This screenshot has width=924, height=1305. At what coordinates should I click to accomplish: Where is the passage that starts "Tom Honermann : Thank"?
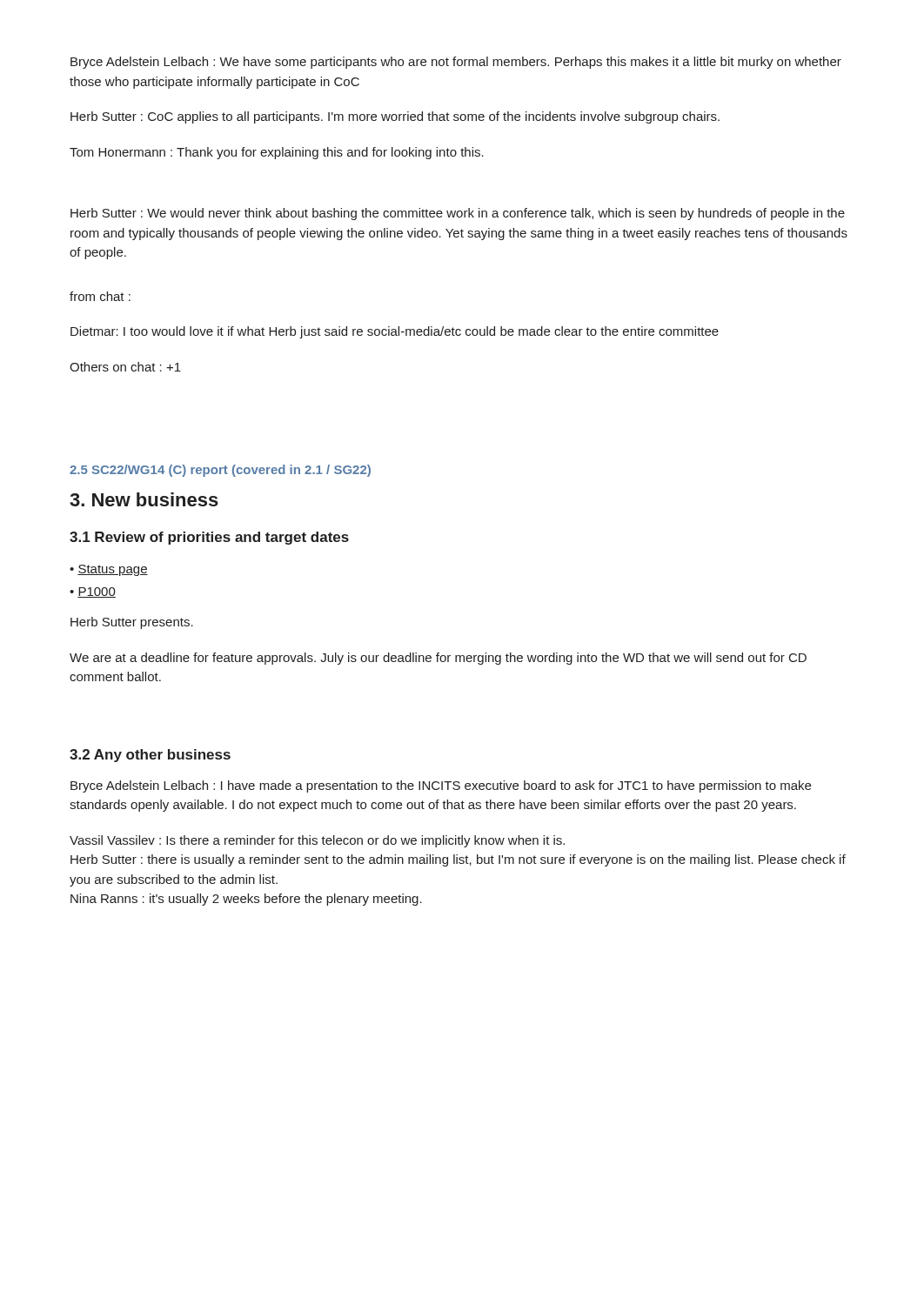click(x=277, y=151)
